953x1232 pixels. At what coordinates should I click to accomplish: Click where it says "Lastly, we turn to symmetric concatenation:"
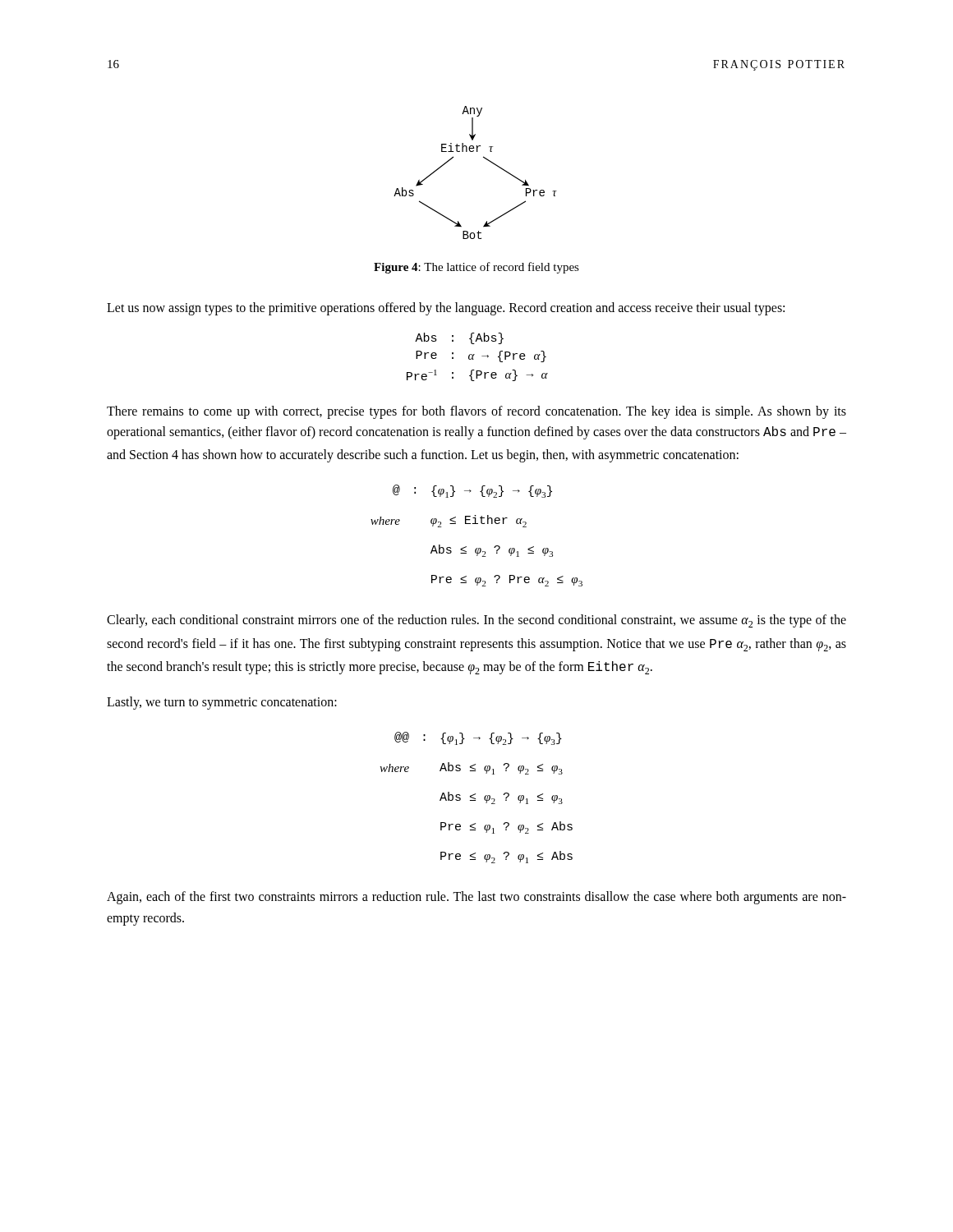tap(222, 701)
